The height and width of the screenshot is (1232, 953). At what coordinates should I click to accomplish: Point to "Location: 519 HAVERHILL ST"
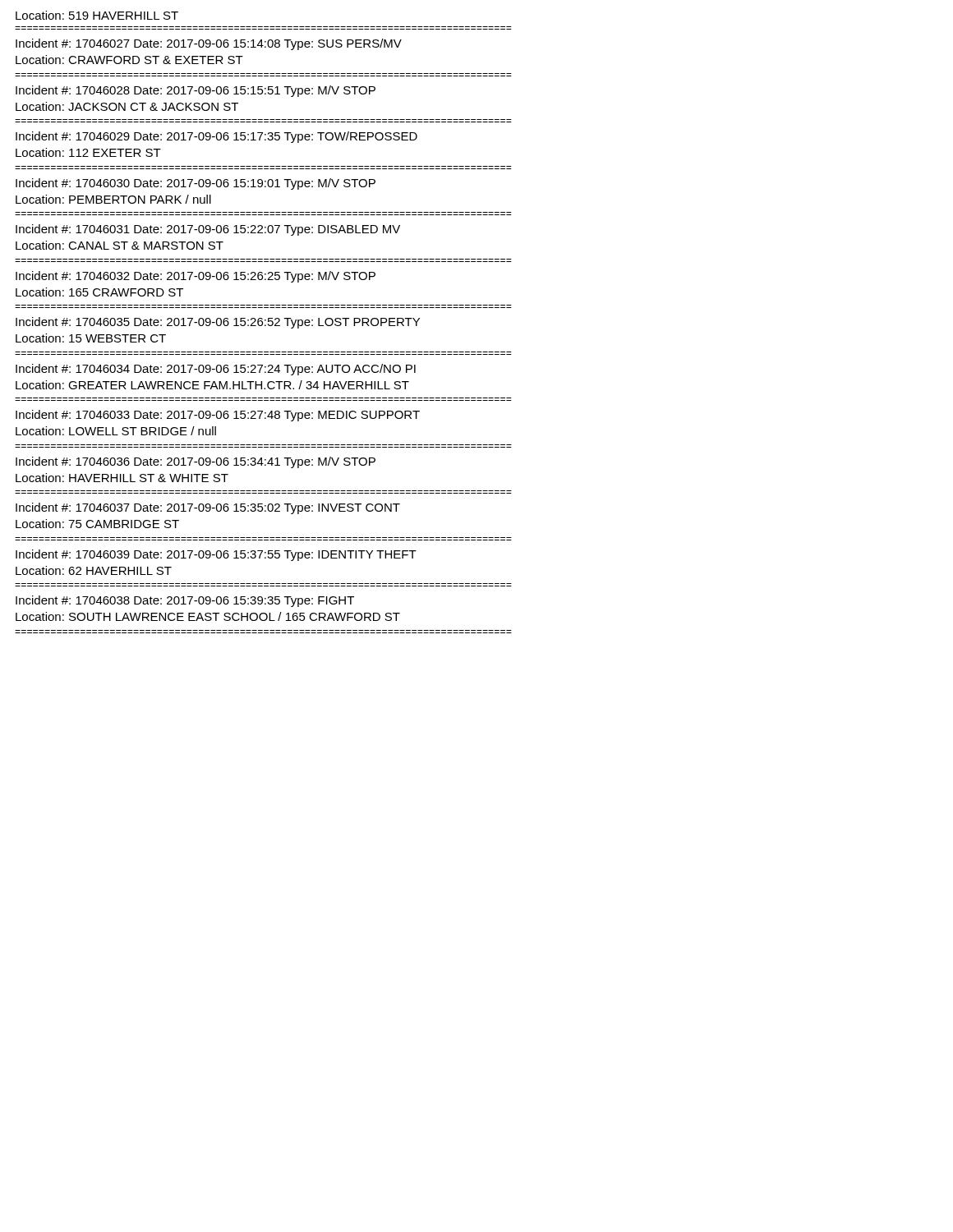(x=97, y=15)
